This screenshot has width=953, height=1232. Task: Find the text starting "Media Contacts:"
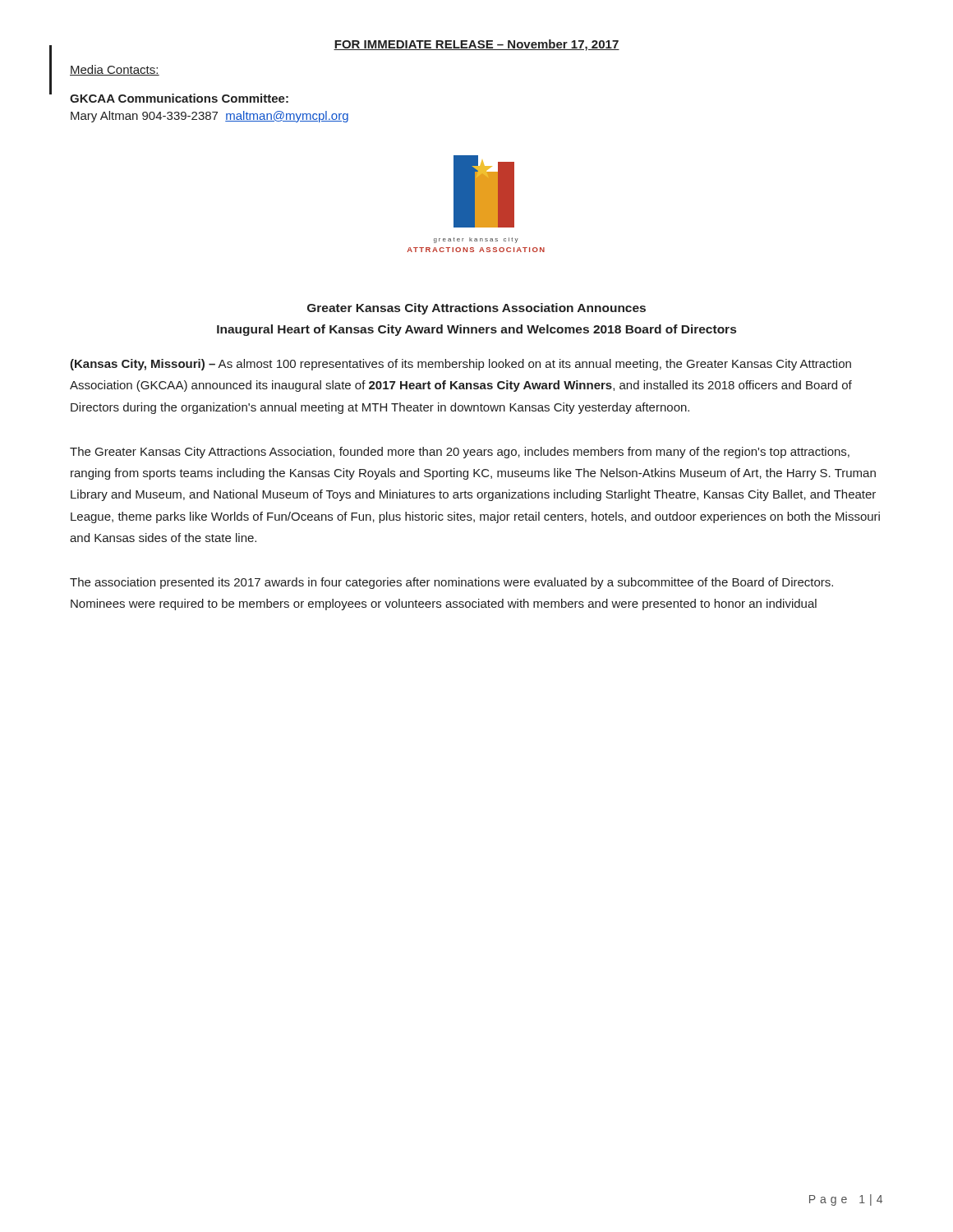tap(114, 69)
